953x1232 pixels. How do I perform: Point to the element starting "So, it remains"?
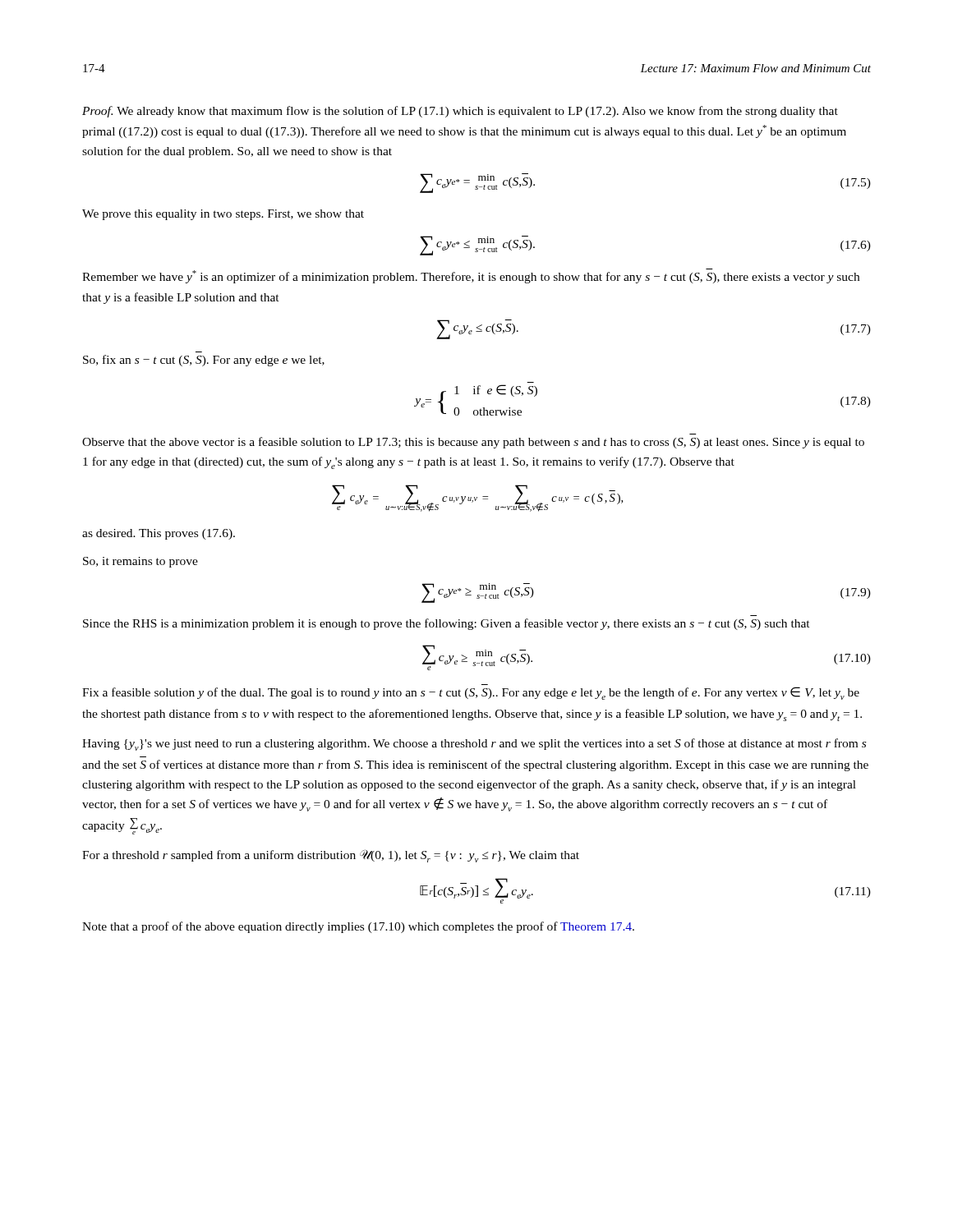140,562
